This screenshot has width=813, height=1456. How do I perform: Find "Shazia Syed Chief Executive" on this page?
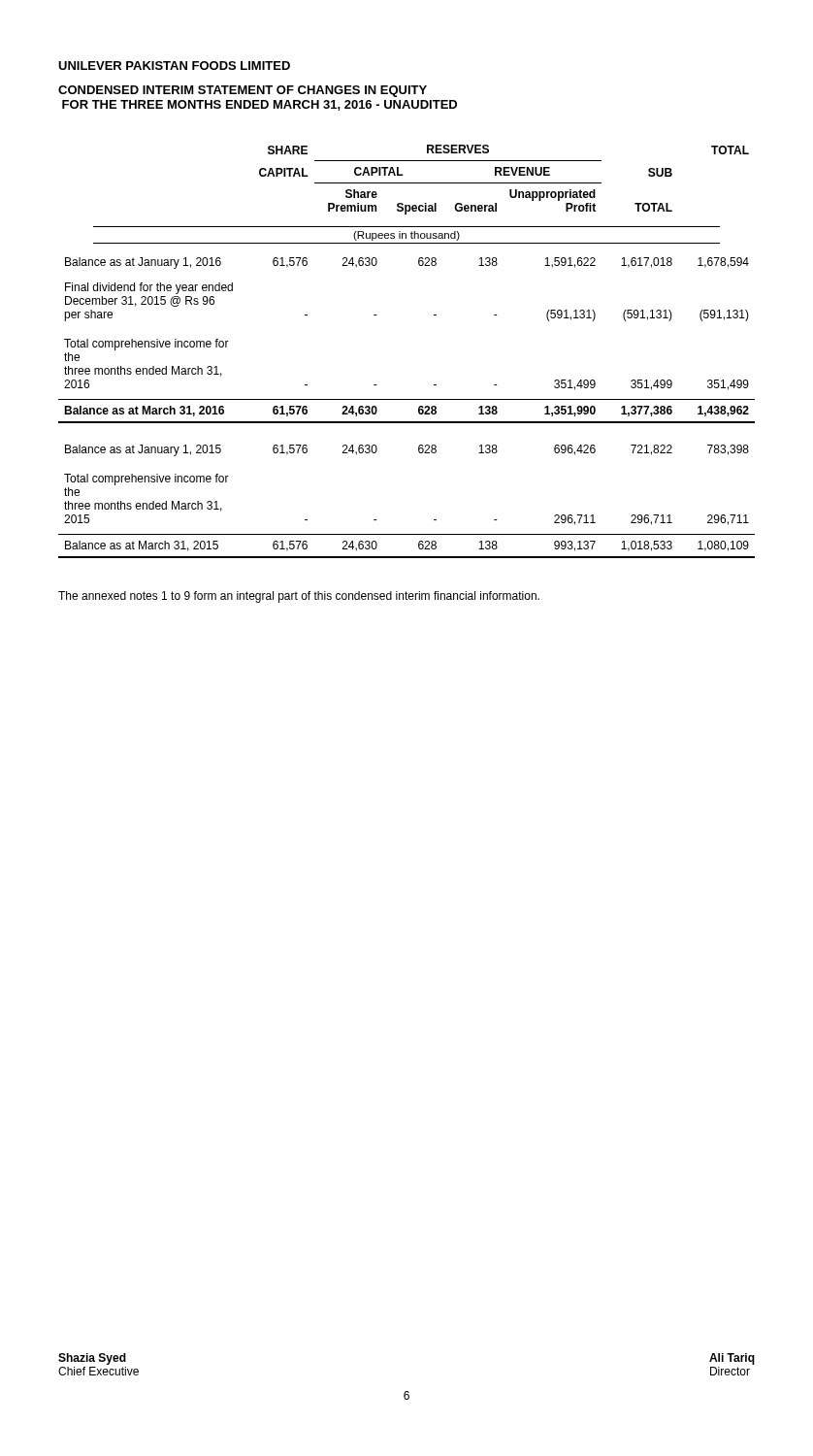point(99,1365)
